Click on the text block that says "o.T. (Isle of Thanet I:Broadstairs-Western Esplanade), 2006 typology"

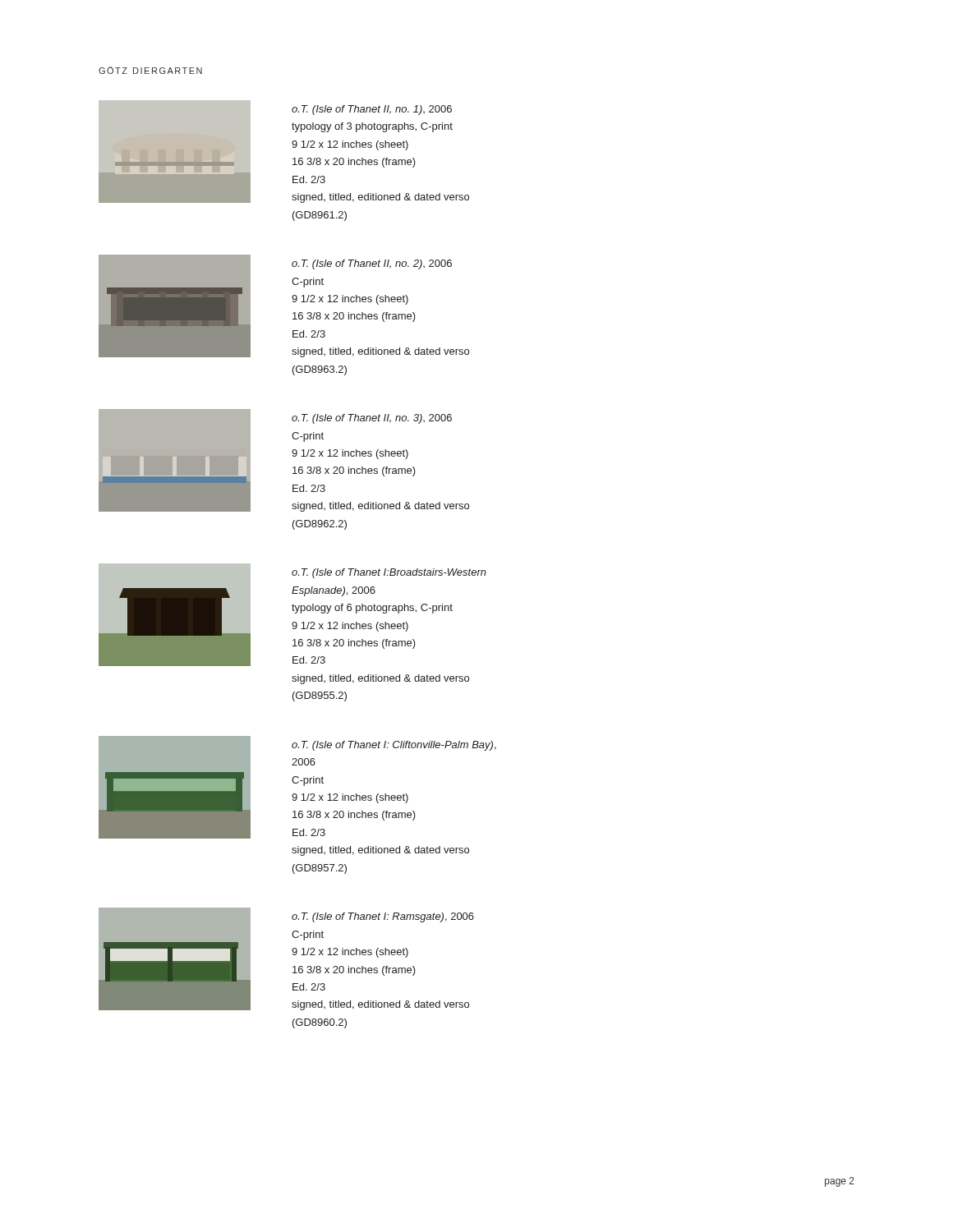[x=389, y=634]
